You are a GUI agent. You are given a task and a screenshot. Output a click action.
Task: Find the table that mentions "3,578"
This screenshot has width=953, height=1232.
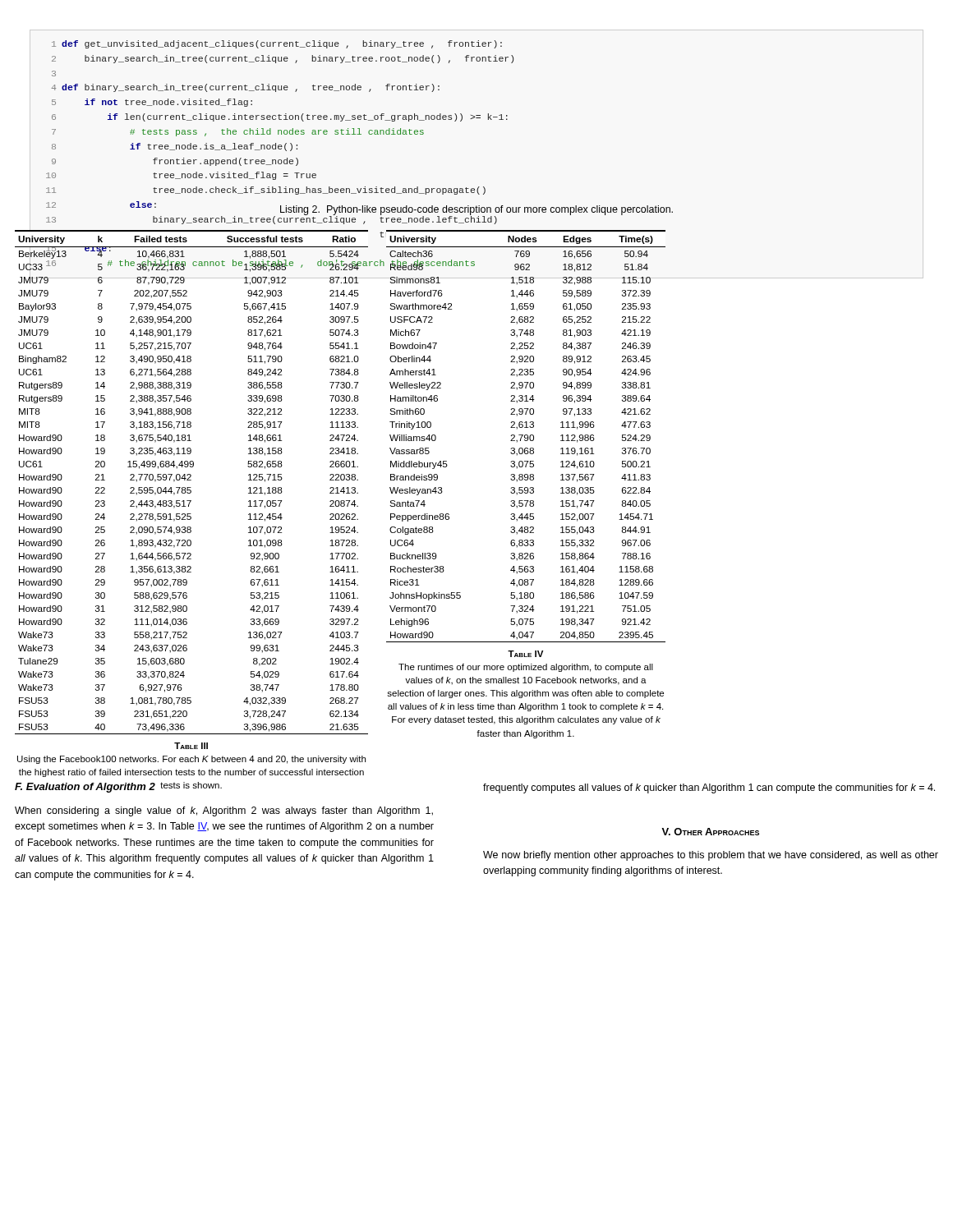526,436
